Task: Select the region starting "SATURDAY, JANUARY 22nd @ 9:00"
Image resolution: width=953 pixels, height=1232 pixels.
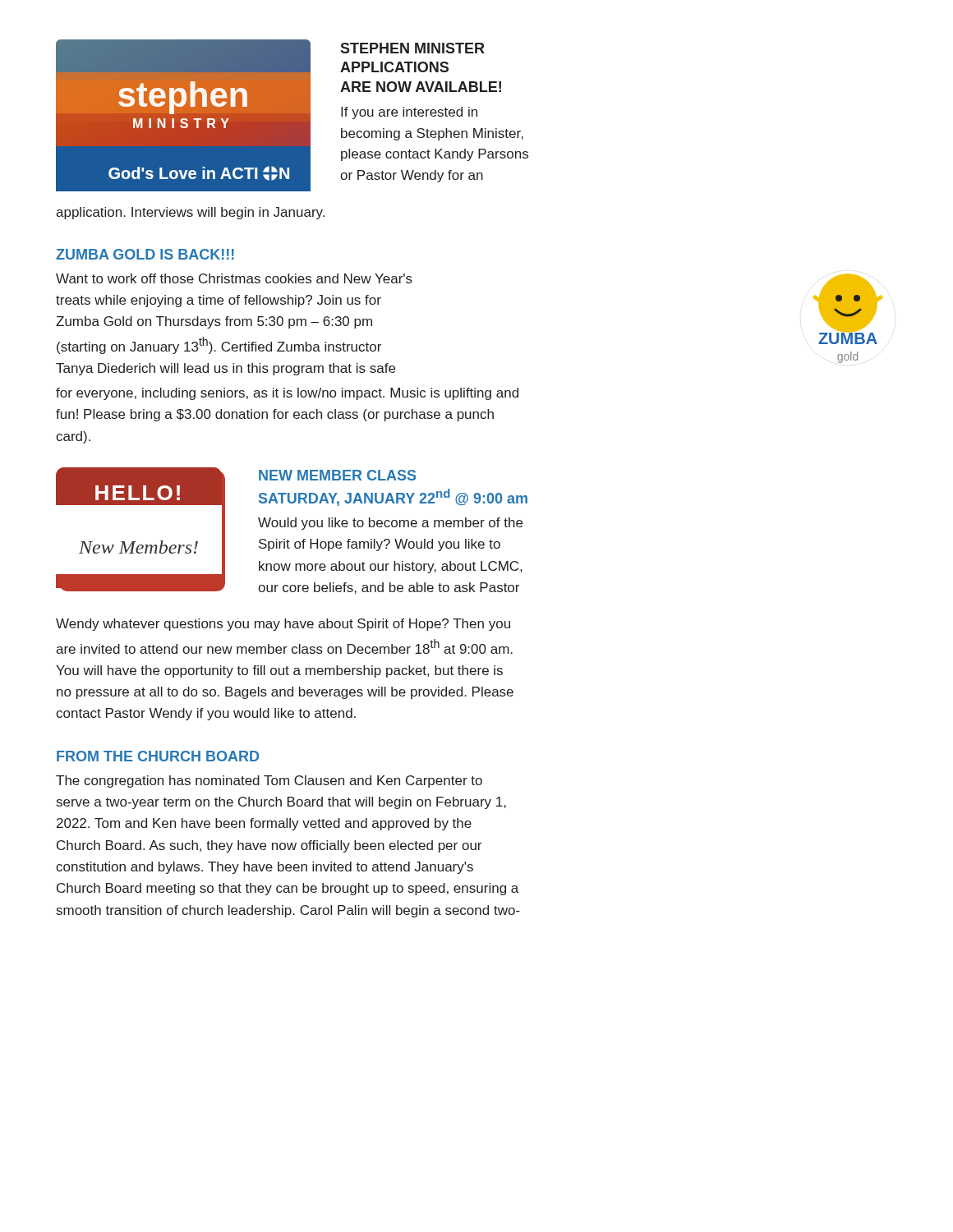Action: pyautogui.click(x=393, y=496)
